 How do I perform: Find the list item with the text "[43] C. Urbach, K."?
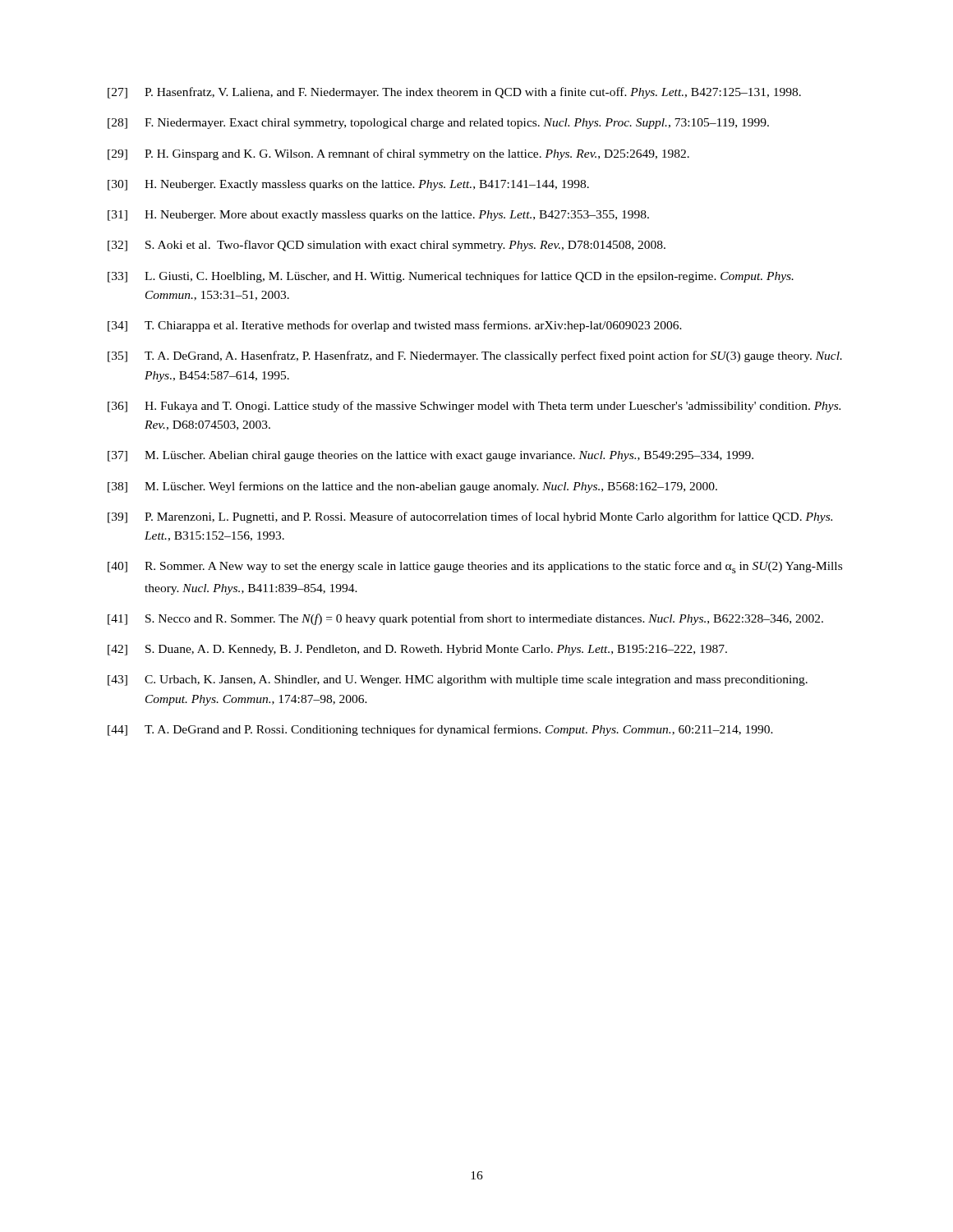(476, 689)
